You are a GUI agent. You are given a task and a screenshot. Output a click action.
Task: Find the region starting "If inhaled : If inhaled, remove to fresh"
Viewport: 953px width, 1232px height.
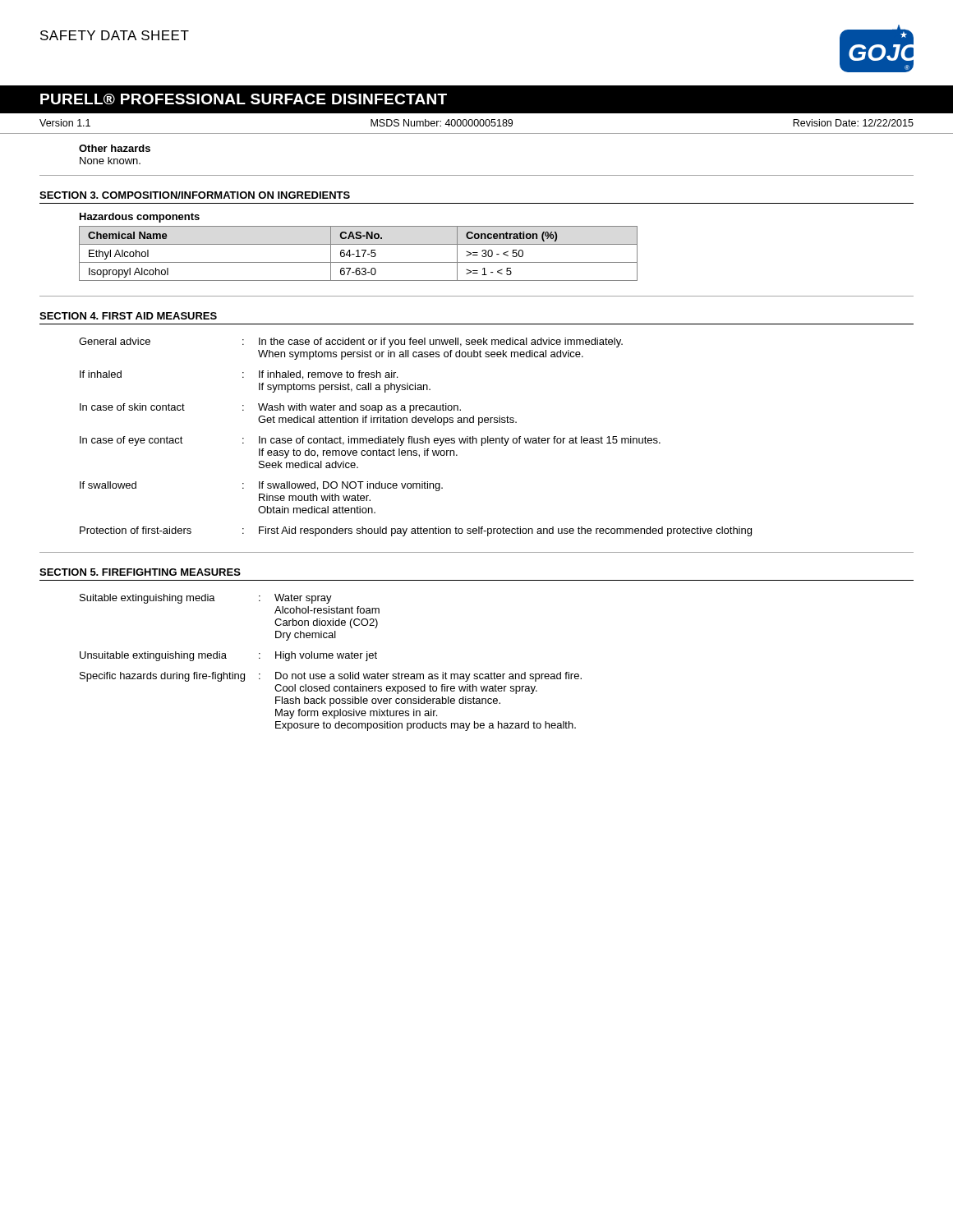tap(239, 375)
